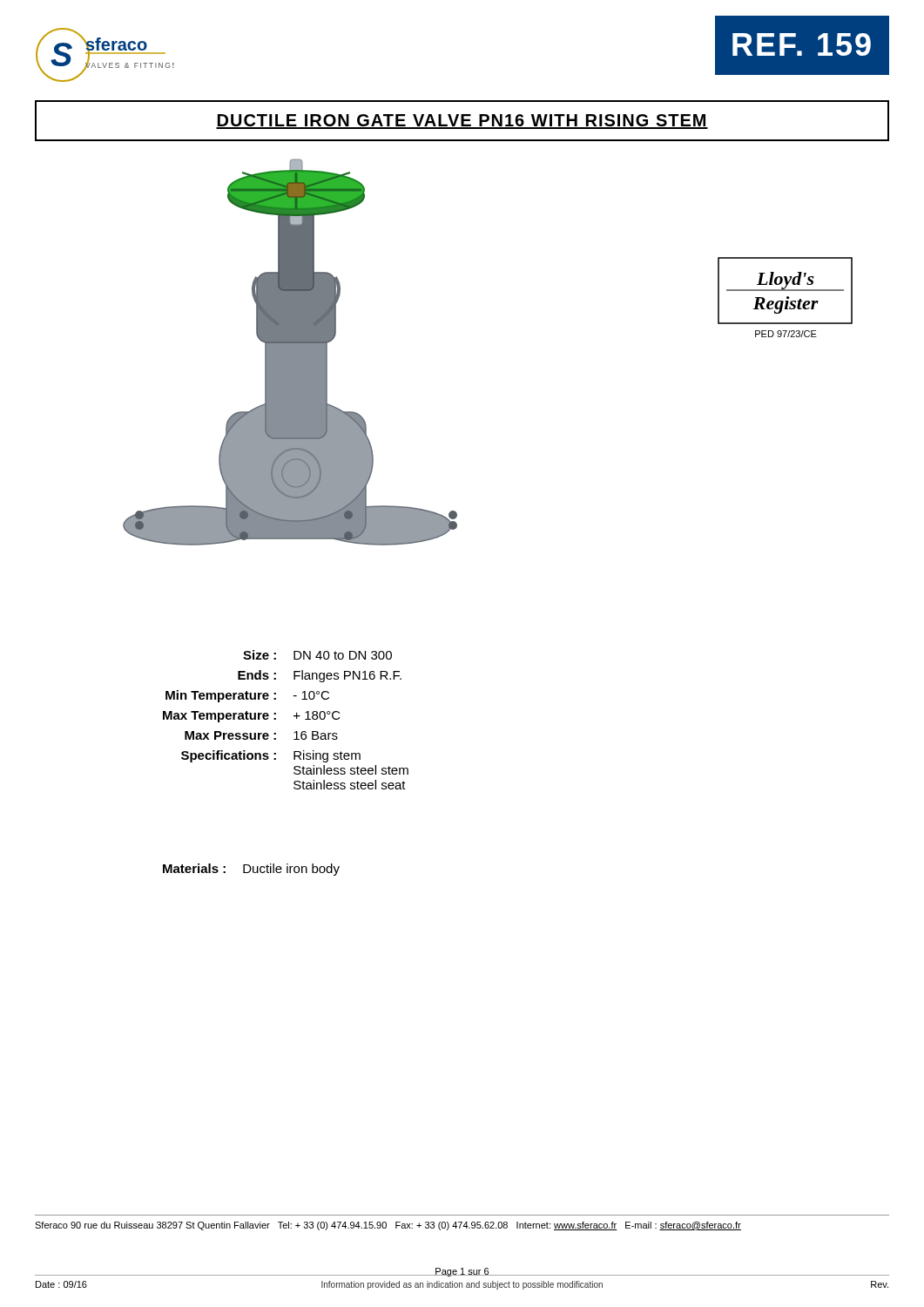Screen dimensions: 1307x924
Task: Click on the region starting "Materials : Ductile iron body"
Action: point(251,868)
